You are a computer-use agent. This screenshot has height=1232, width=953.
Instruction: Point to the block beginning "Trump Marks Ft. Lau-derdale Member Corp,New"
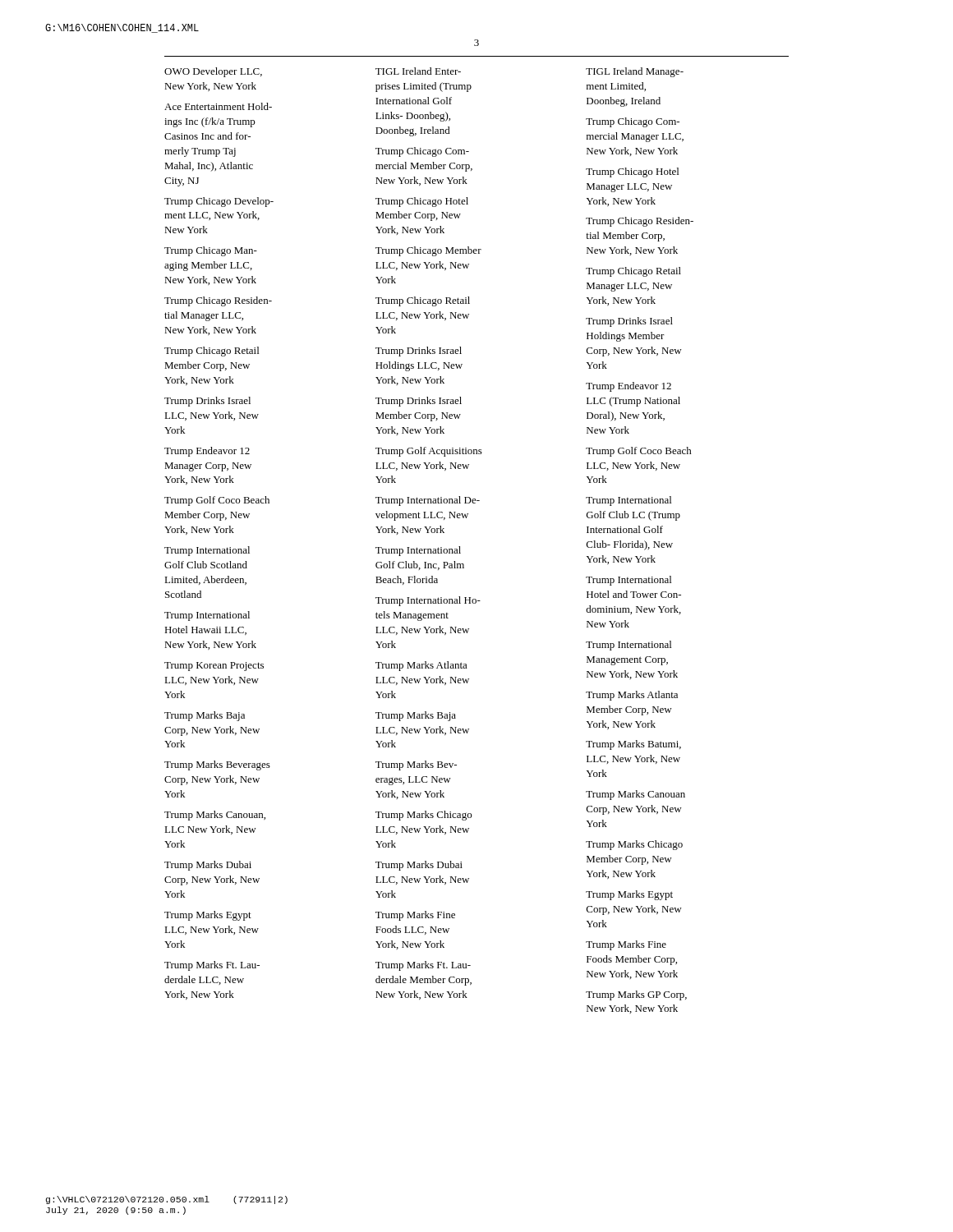pos(424,979)
